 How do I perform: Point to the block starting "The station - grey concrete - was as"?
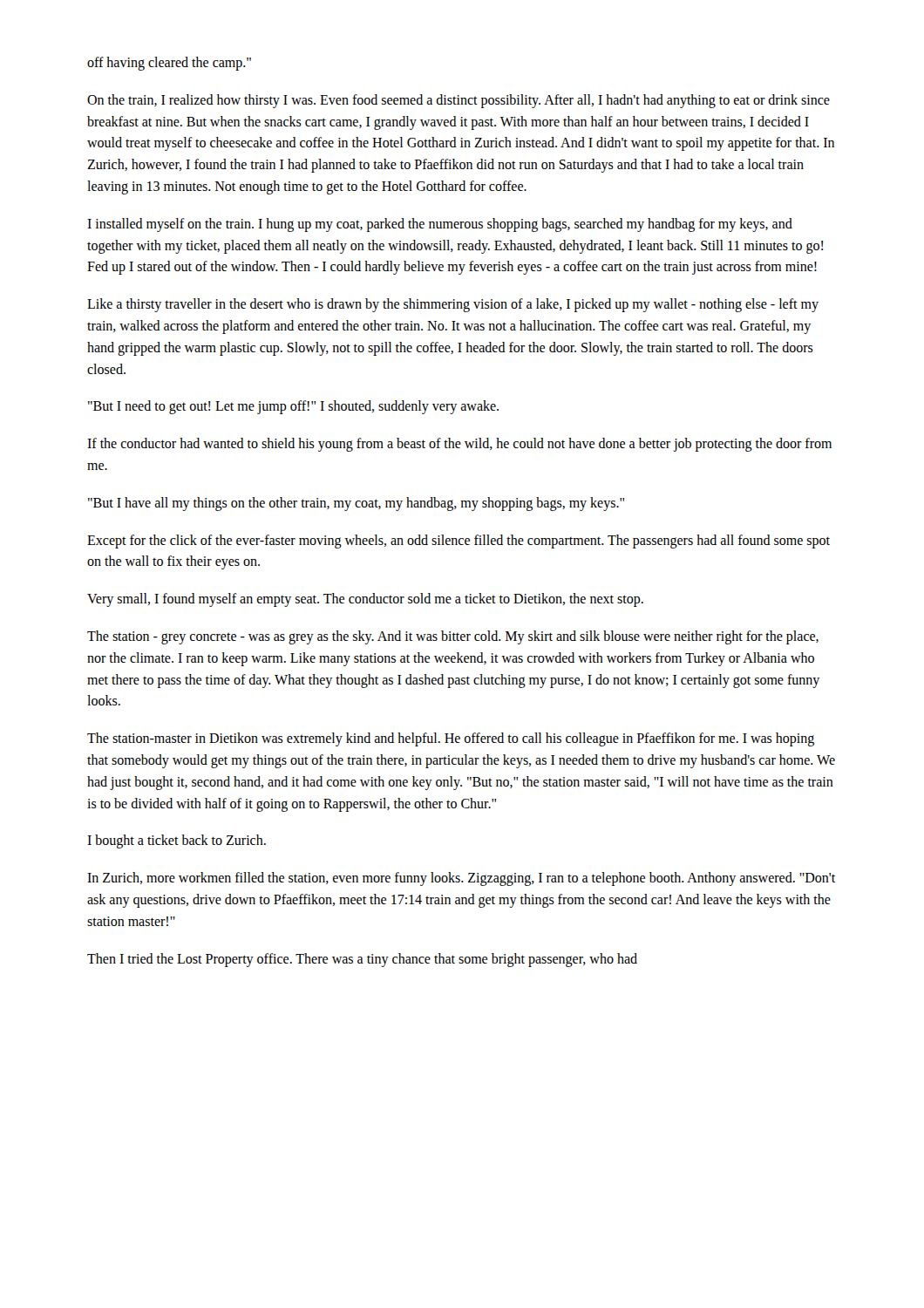453,669
